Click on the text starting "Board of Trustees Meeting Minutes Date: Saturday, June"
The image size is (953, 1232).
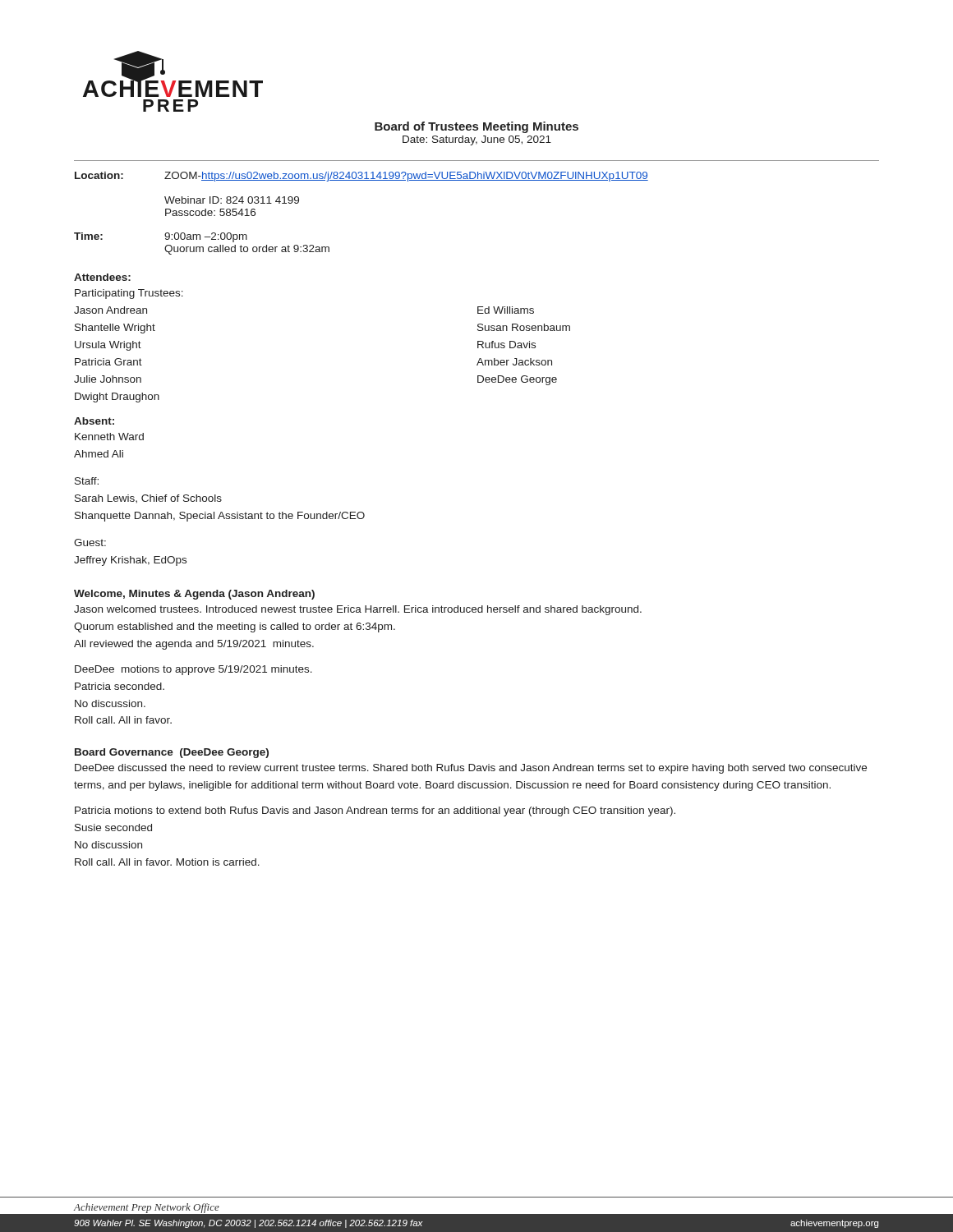click(x=476, y=132)
